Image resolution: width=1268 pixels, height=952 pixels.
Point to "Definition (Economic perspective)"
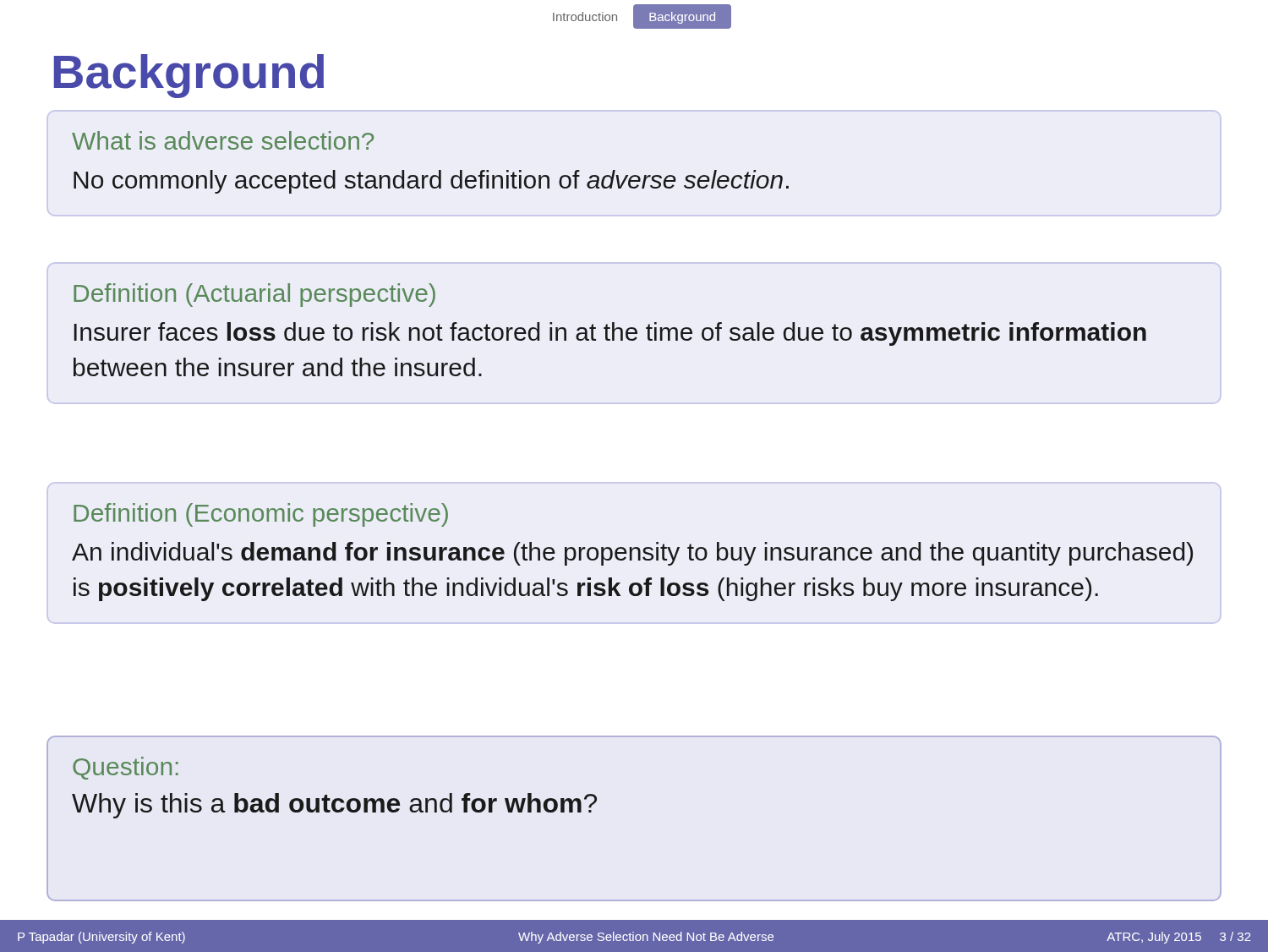[261, 513]
